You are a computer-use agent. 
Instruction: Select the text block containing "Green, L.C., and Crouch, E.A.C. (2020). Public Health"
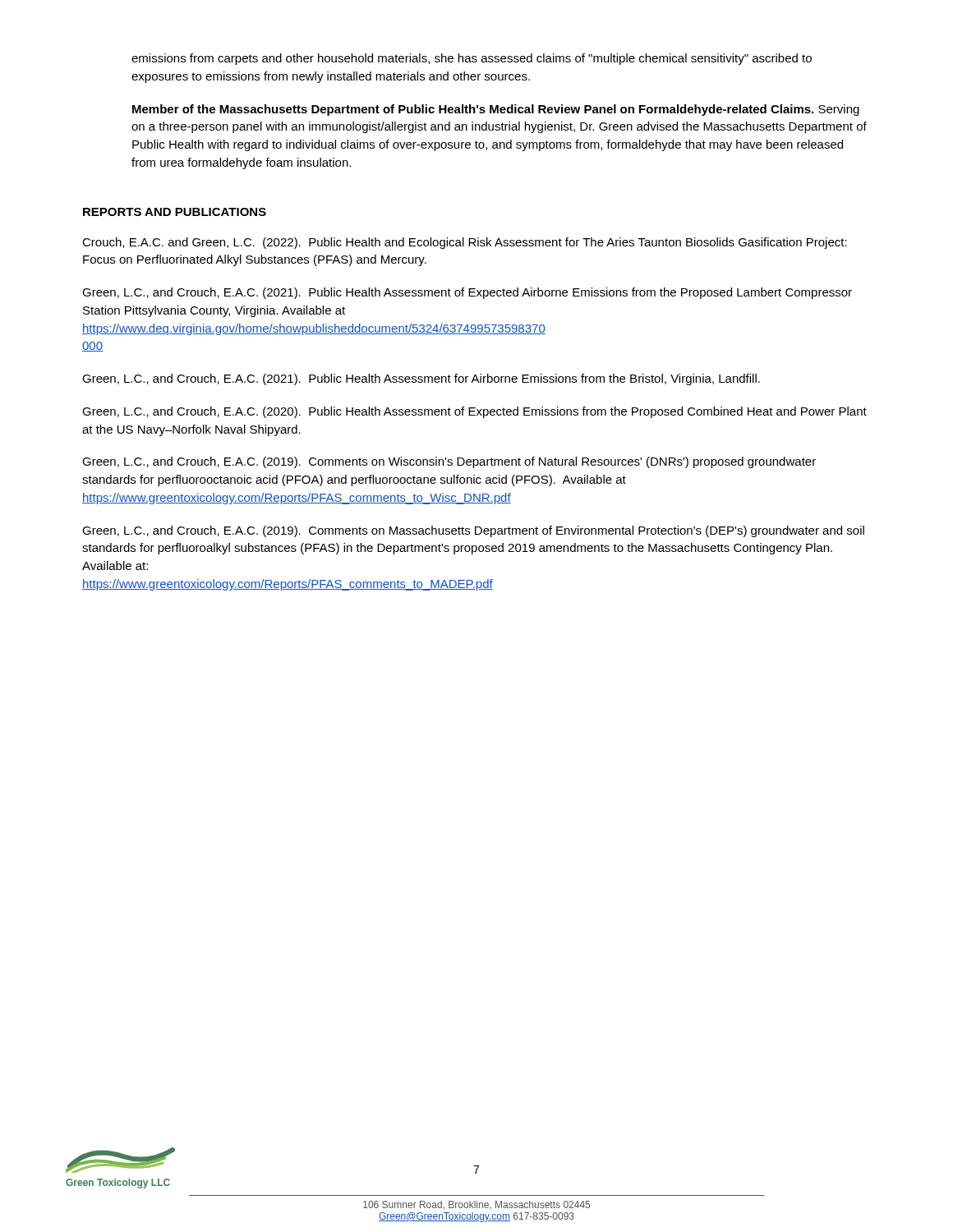click(476, 420)
